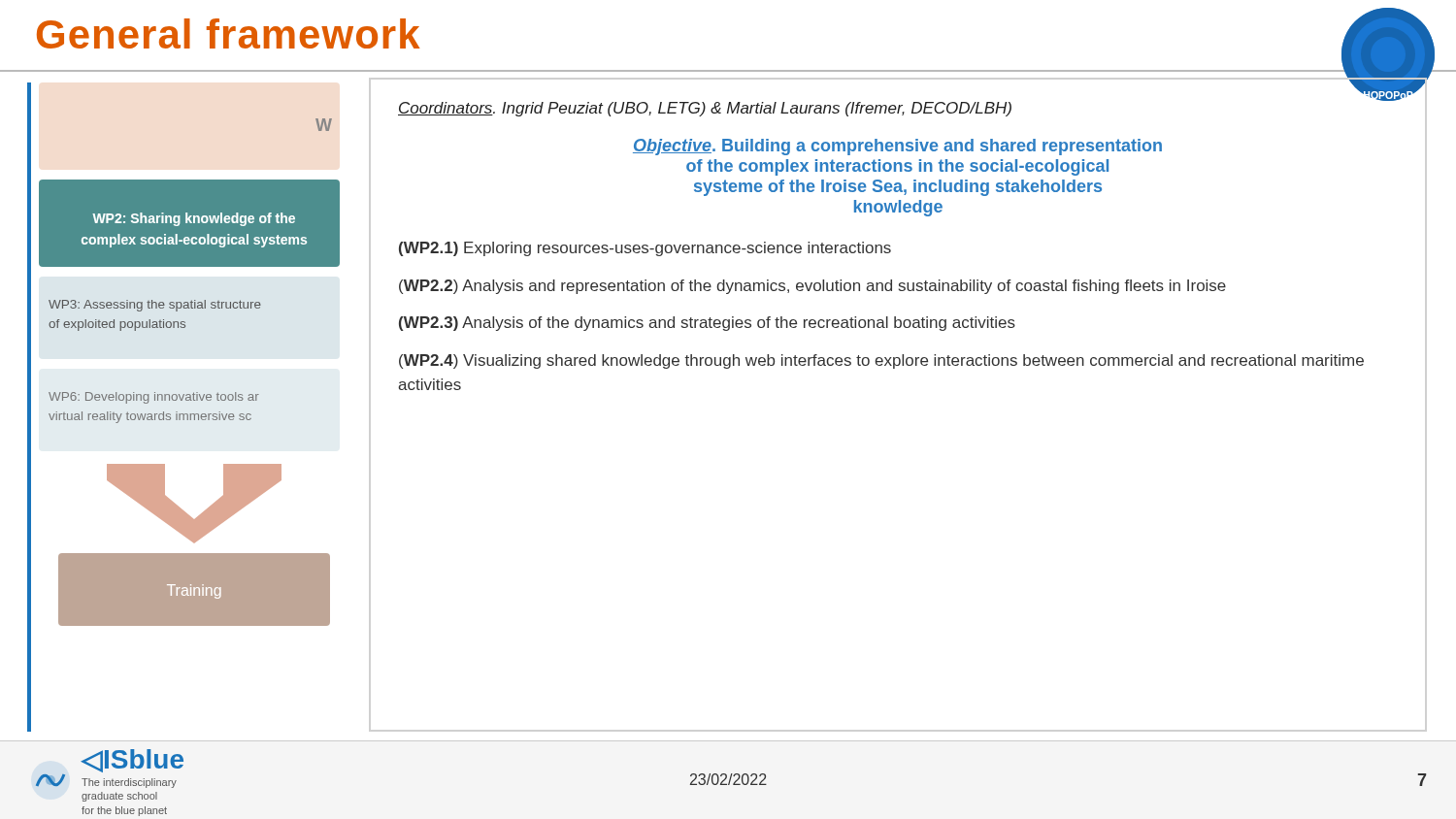
Task: Find the list item that reads "(WP2.4) Visualizing shared knowledge through"
Action: 881,372
